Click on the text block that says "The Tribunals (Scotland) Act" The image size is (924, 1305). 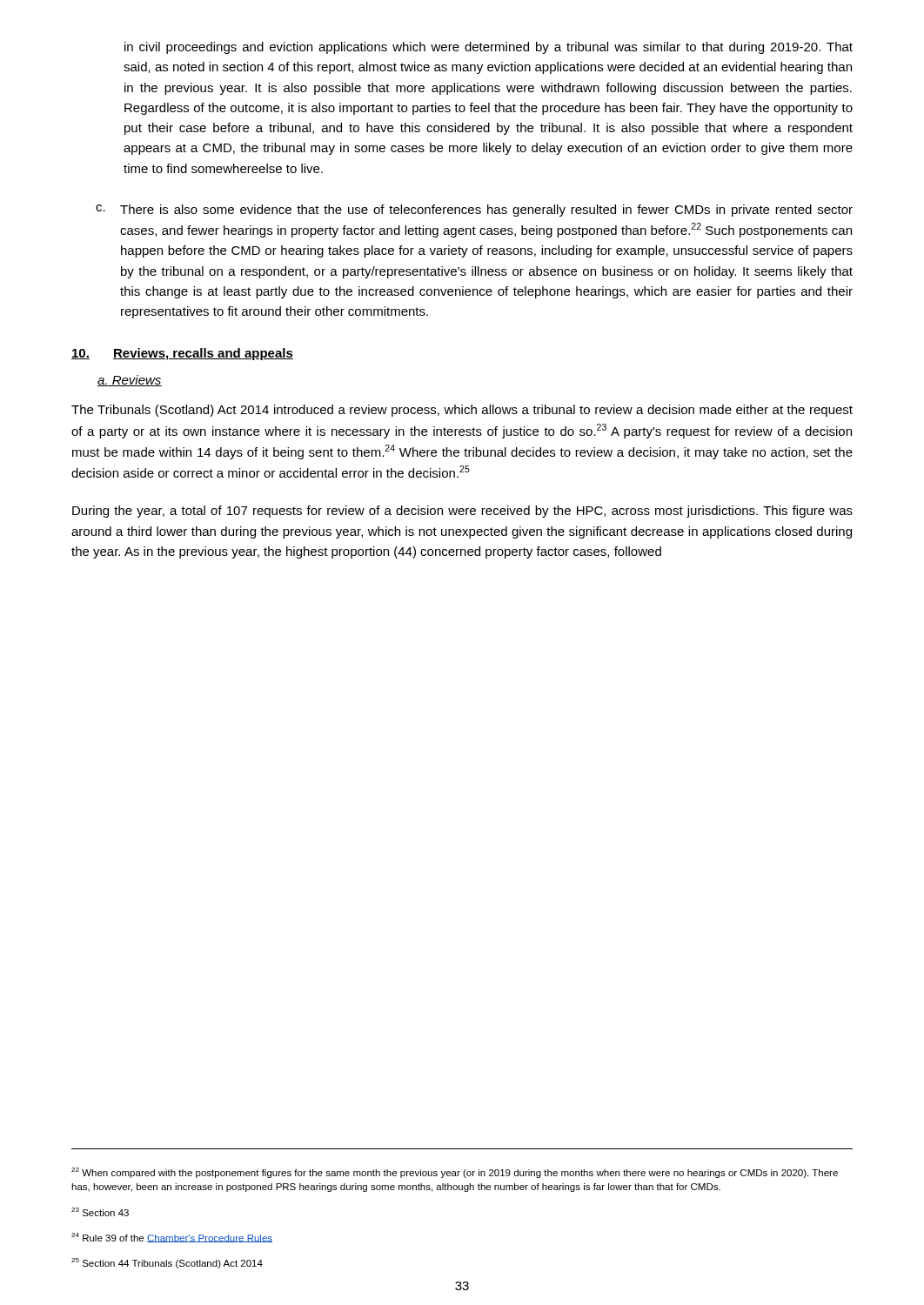462,441
